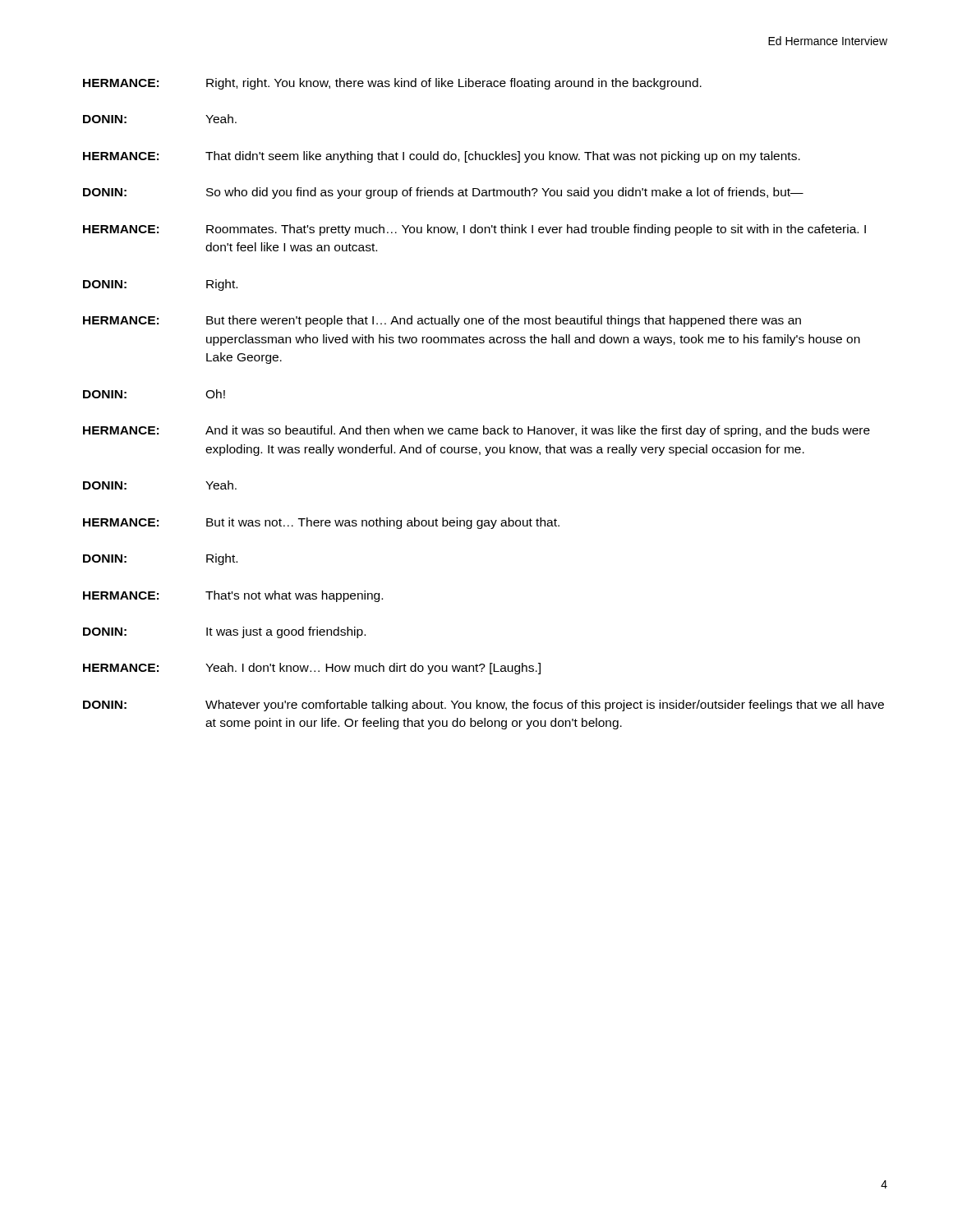
Task: Select the text block that says "DONIN: It was"
Action: point(224,632)
